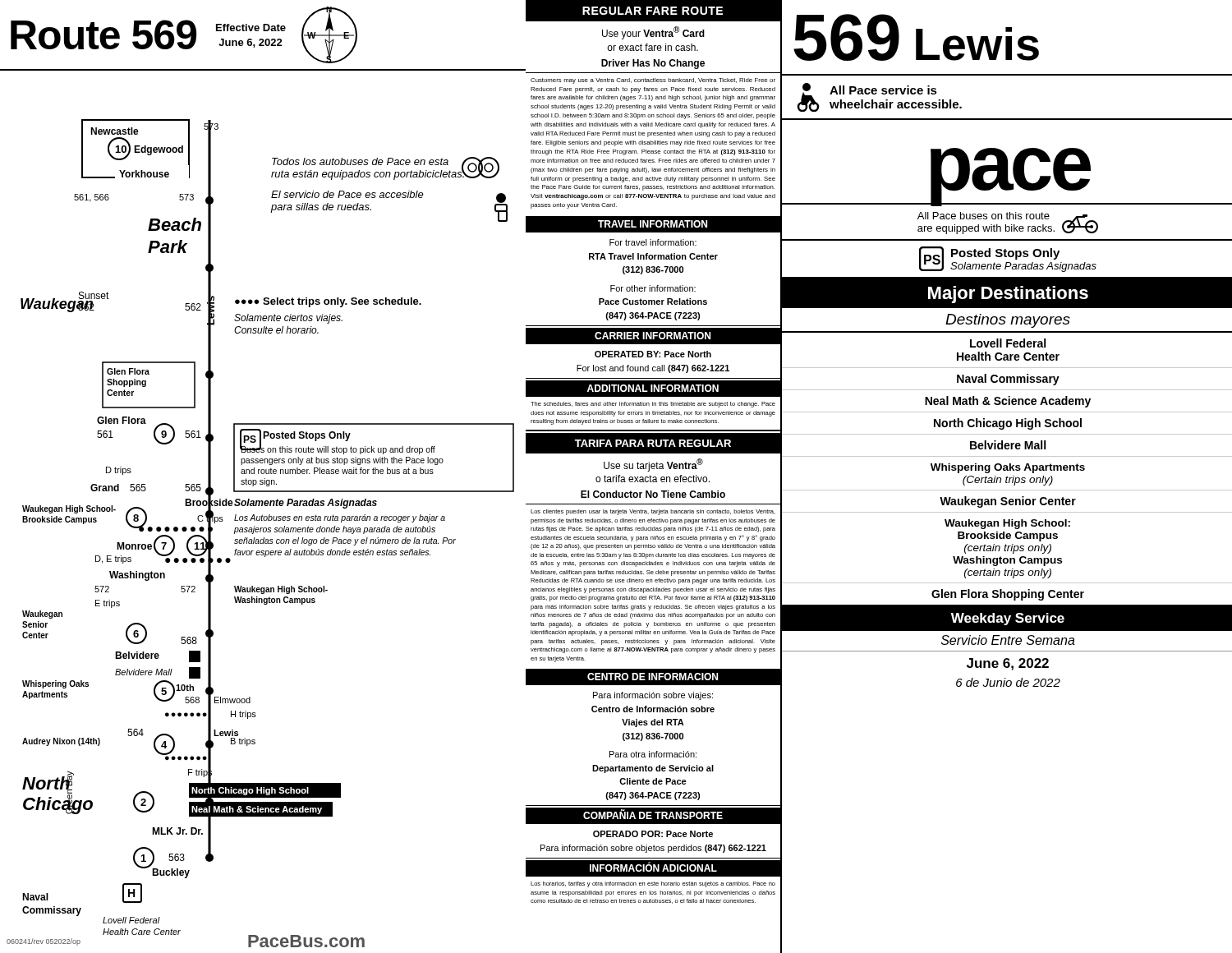
Task: Point to "CARRIER INFORMATION"
Action: tap(653, 336)
